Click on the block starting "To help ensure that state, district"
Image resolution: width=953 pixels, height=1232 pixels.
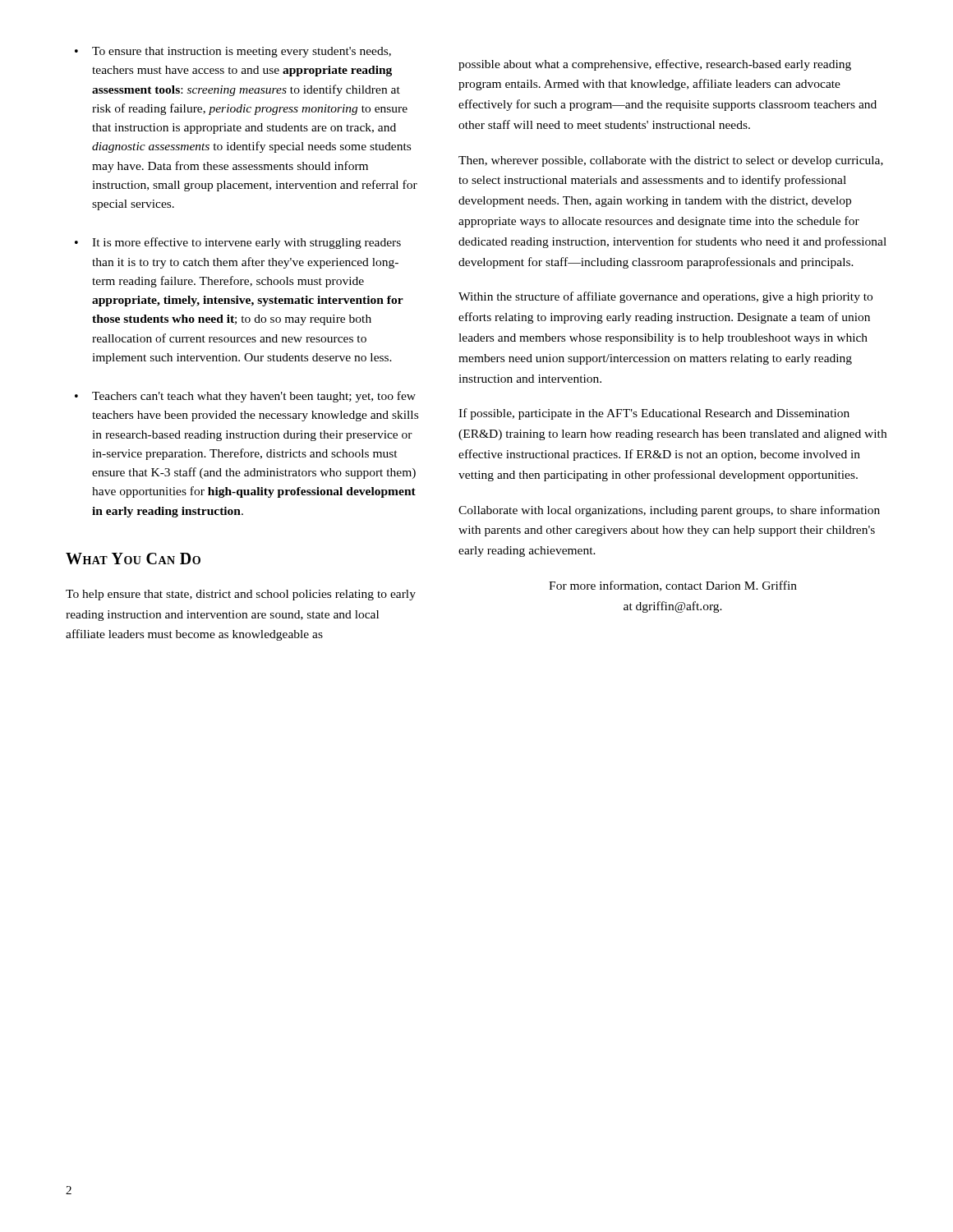pyautogui.click(x=241, y=614)
